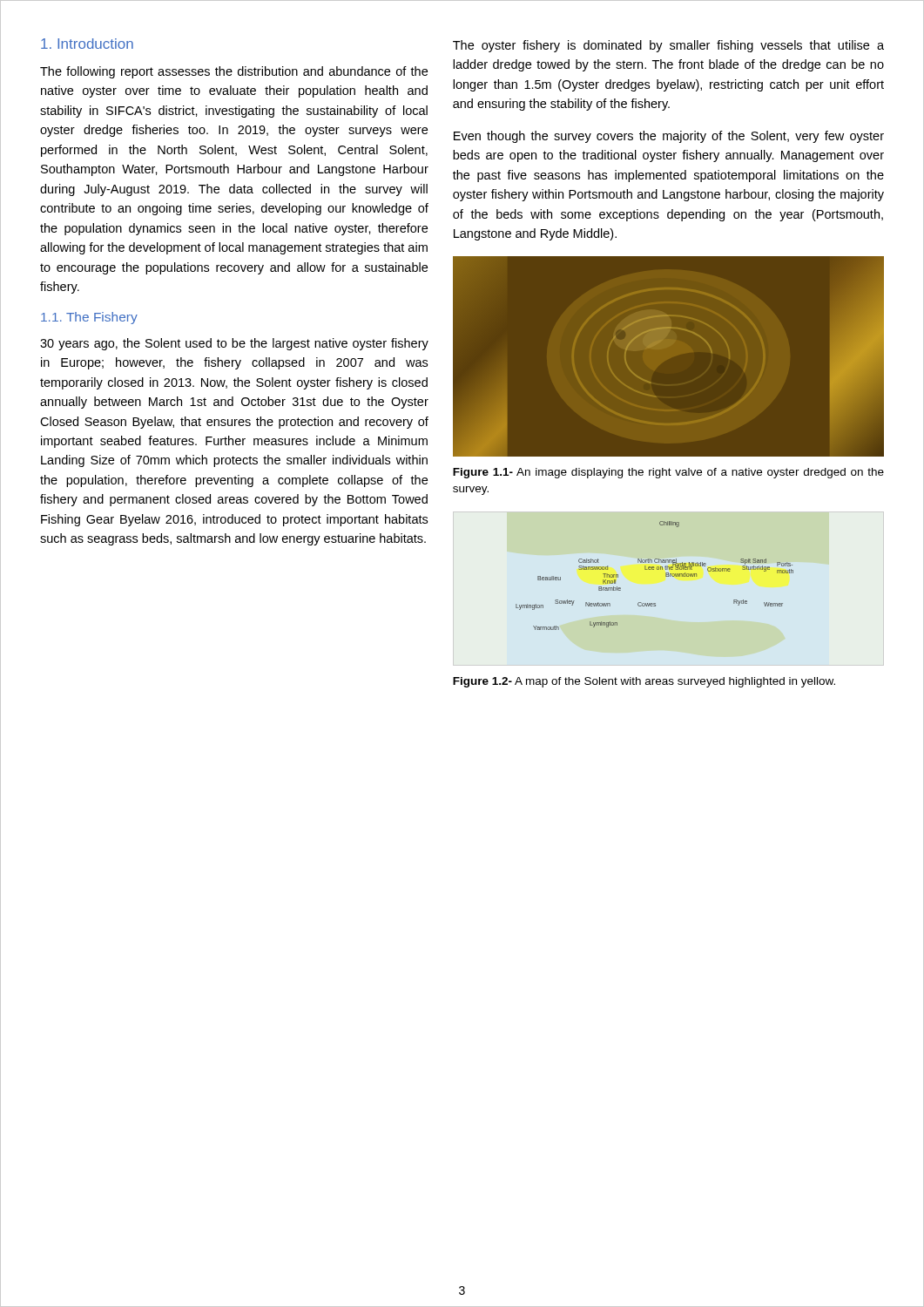This screenshot has height=1307, width=924.
Task: Find the element starting "Figure 1.1- An image displaying the right valve"
Action: [668, 480]
